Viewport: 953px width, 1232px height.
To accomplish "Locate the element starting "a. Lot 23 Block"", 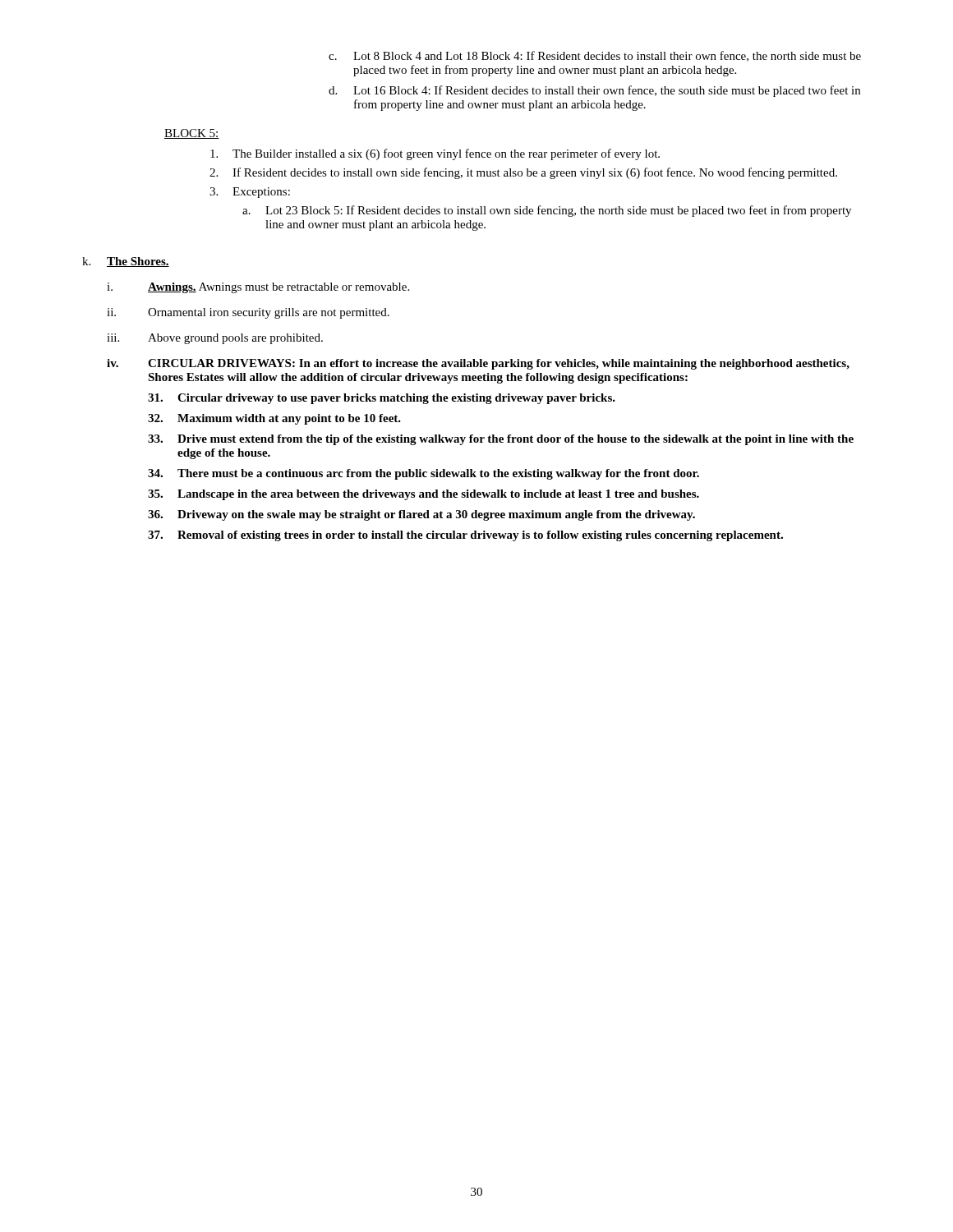I will tap(557, 218).
